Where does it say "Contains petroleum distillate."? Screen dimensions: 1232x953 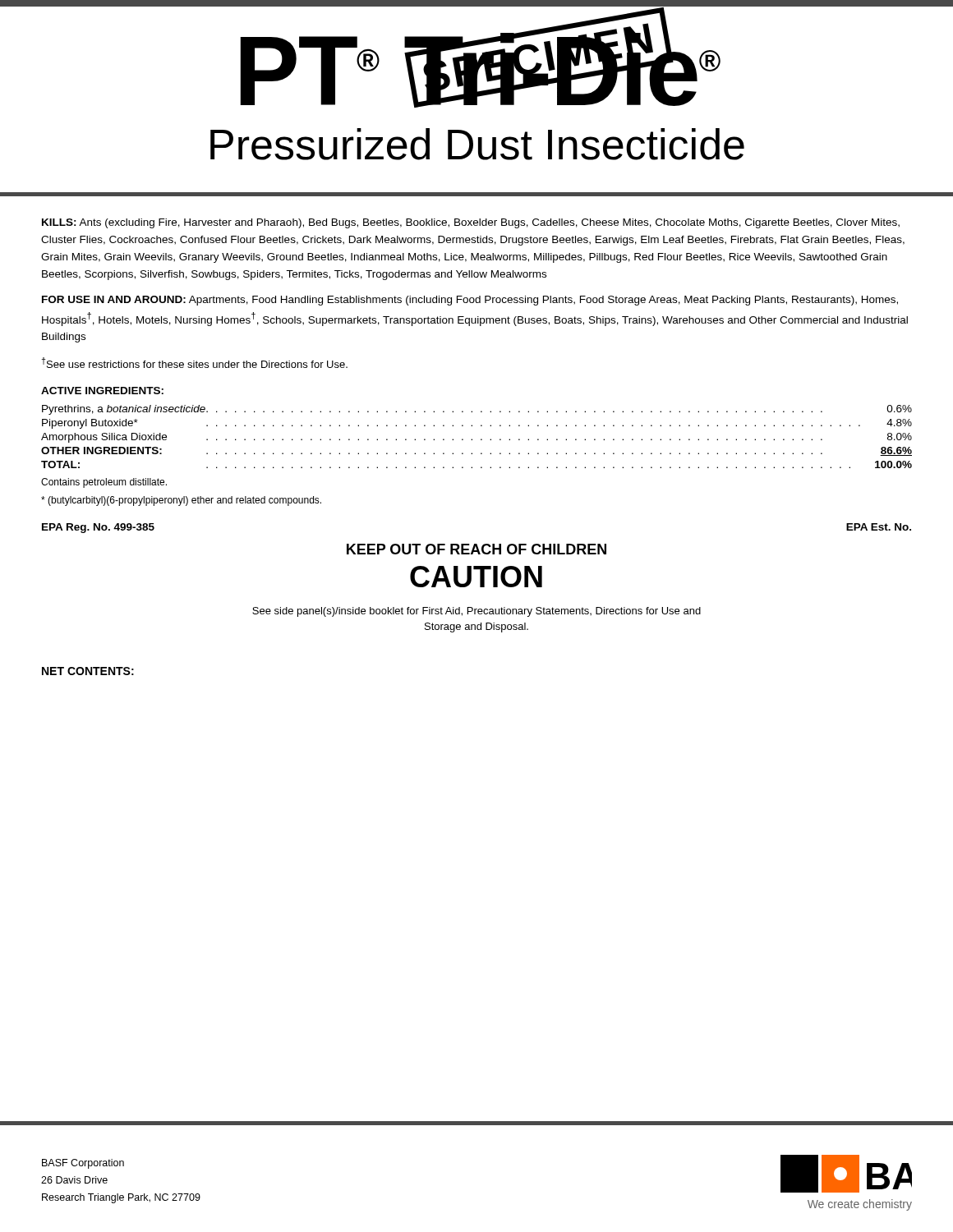(x=104, y=482)
